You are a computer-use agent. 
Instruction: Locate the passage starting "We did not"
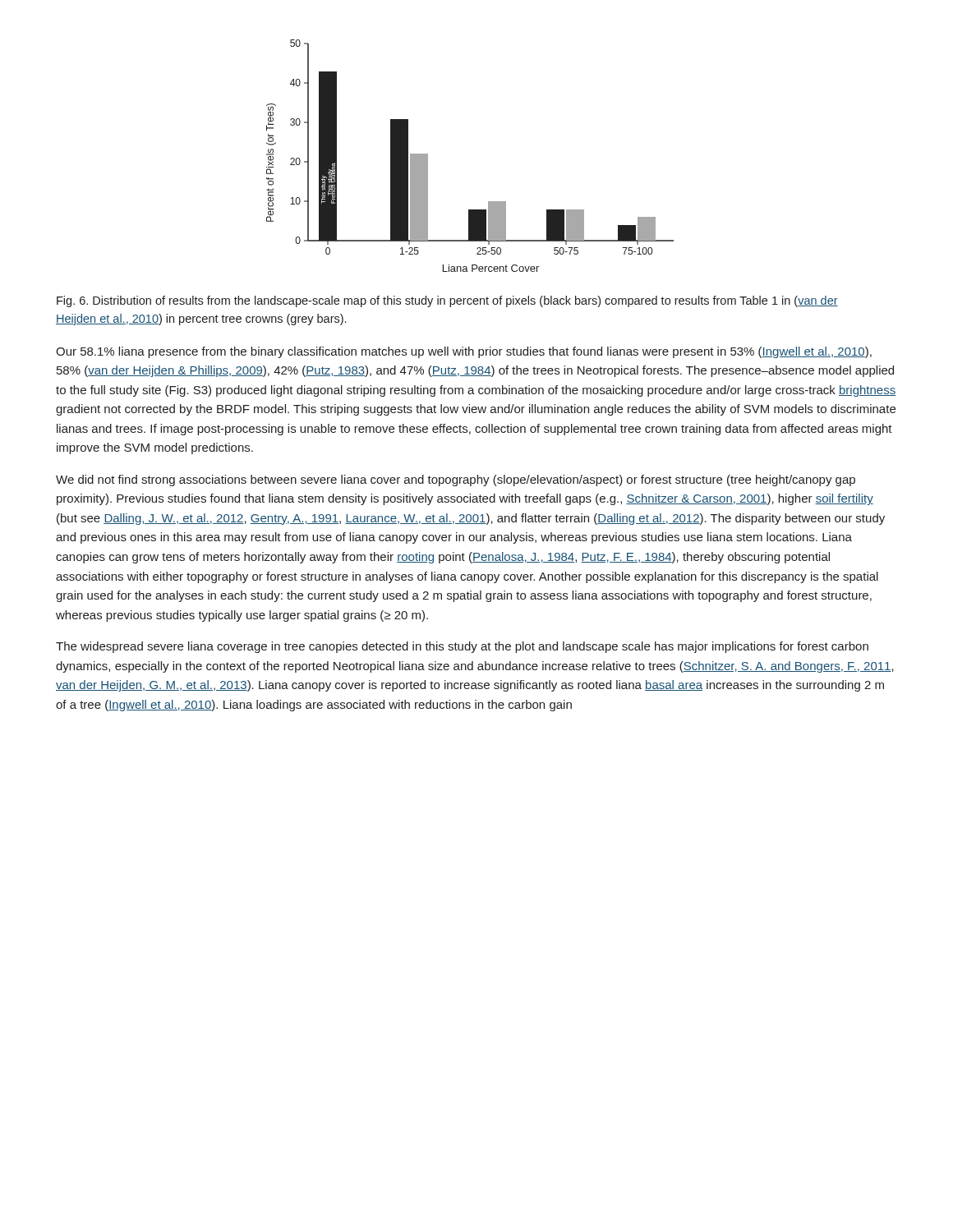pyautogui.click(x=470, y=547)
